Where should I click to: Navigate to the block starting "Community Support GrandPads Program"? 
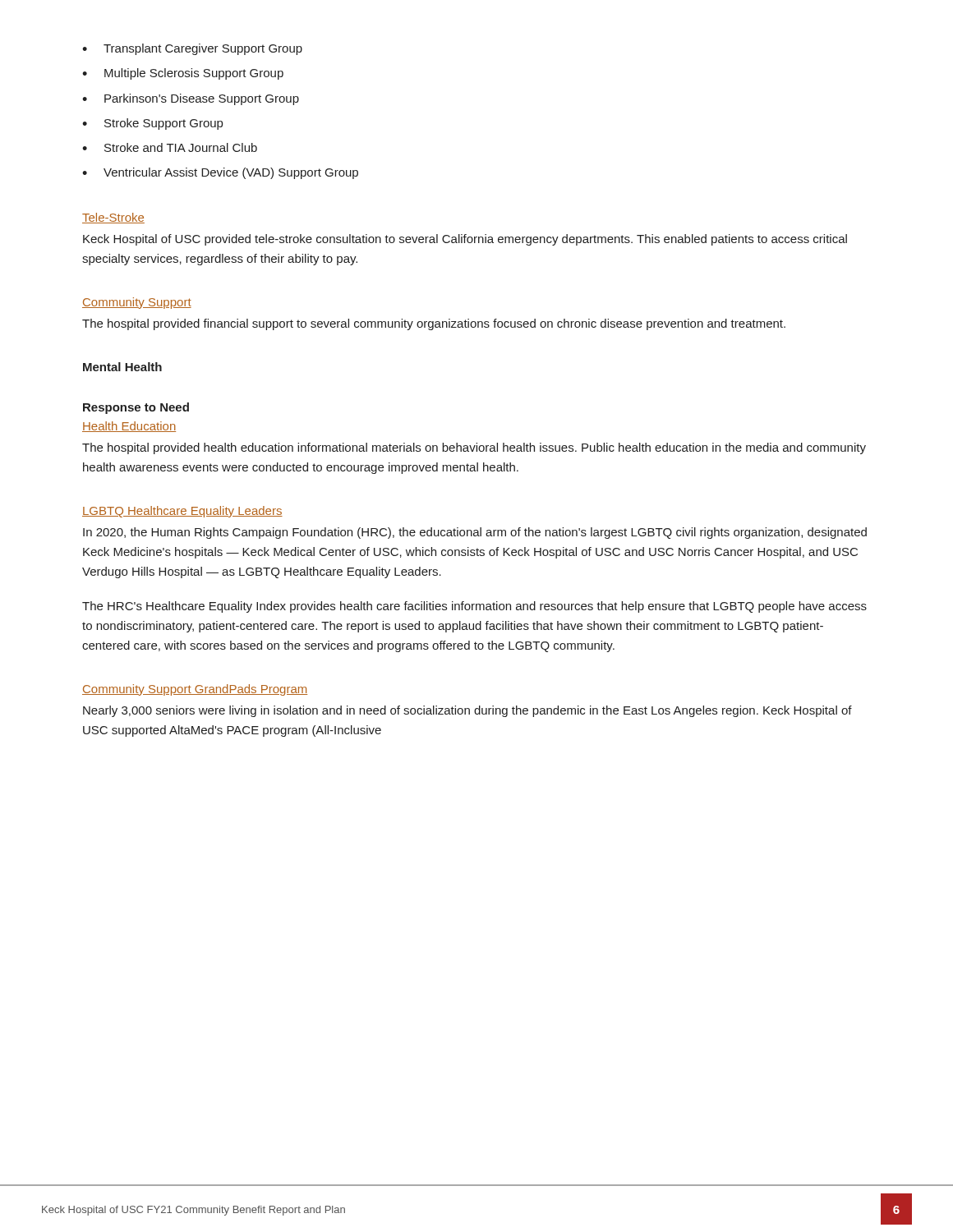coord(195,689)
